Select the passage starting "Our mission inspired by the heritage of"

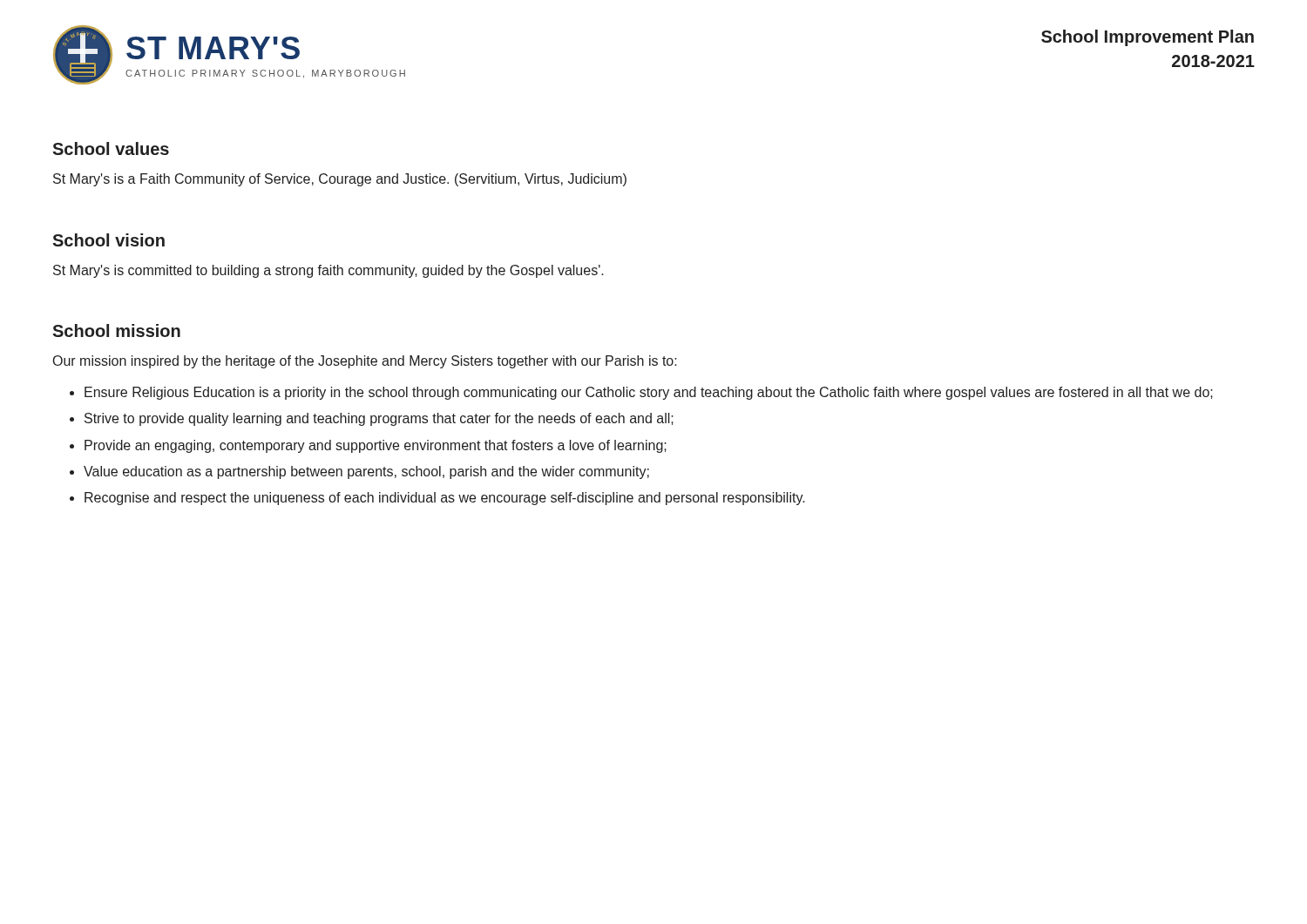point(365,361)
